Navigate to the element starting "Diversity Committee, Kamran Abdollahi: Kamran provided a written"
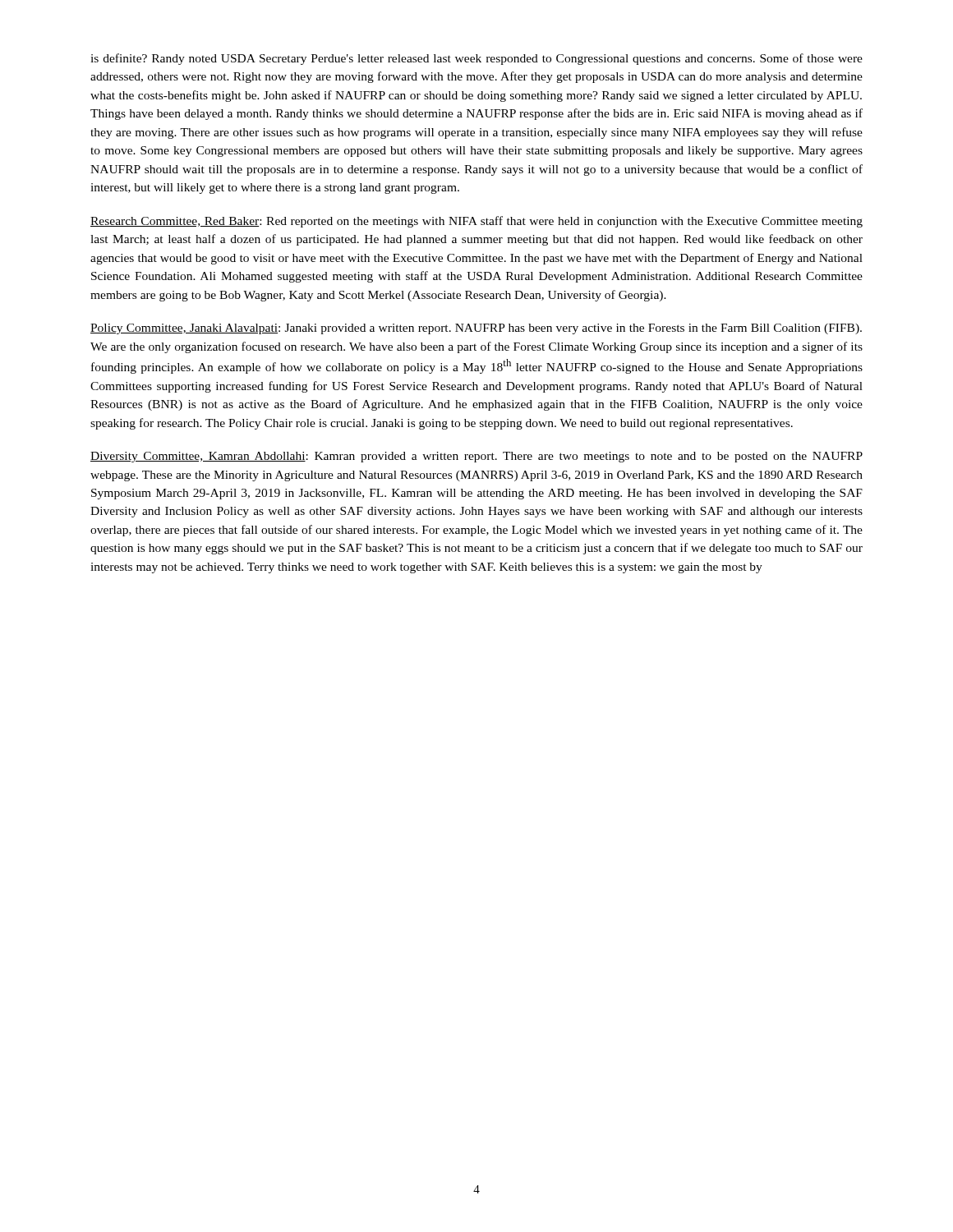This screenshot has width=953, height=1232. pos(476,511)
